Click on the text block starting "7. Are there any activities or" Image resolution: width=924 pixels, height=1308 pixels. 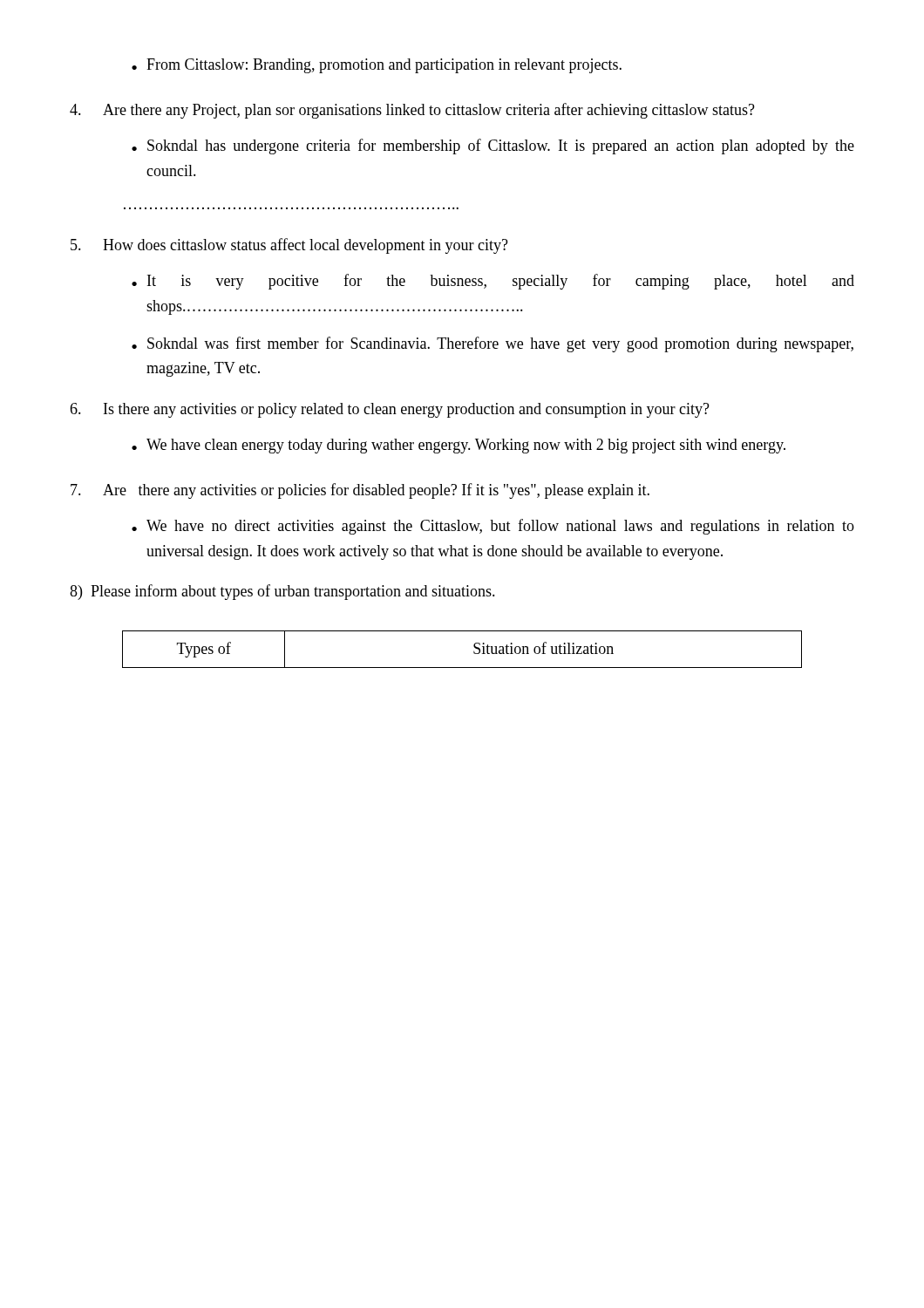click(x=462, y=521)
